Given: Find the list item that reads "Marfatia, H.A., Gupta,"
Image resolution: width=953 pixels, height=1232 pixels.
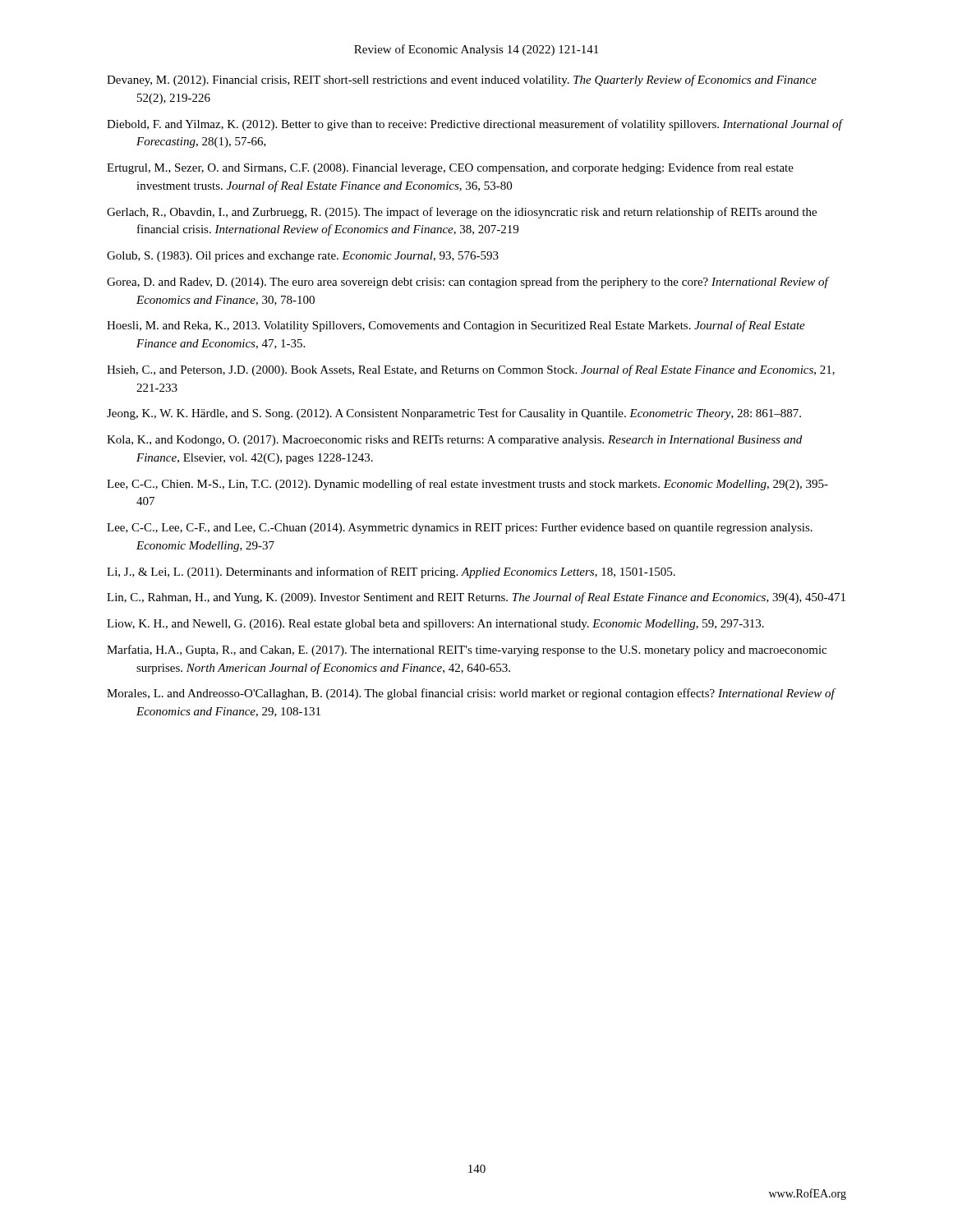Looking at the screenshot, I should (467, 658).
